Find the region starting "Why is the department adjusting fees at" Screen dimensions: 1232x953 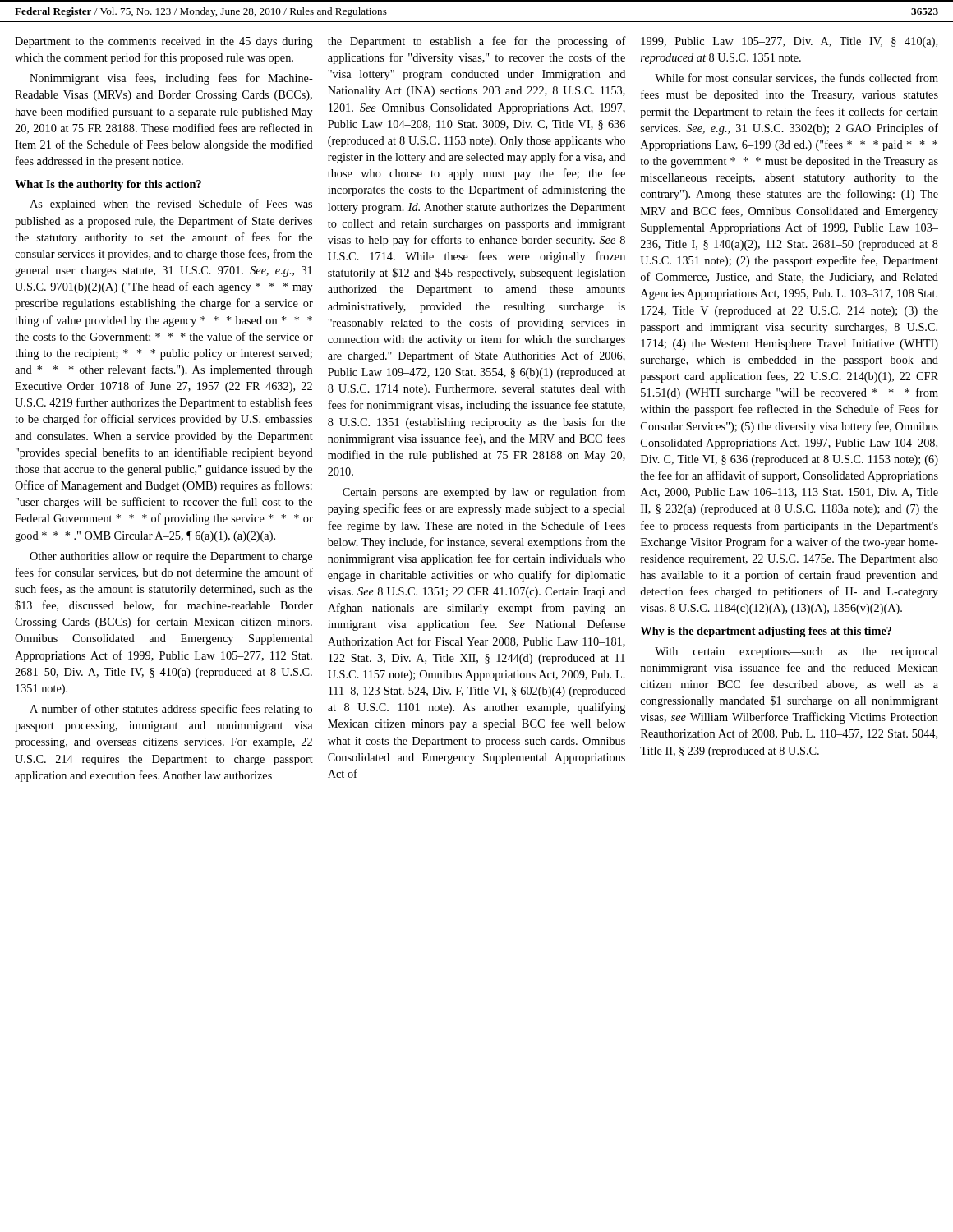pos(766,631)
